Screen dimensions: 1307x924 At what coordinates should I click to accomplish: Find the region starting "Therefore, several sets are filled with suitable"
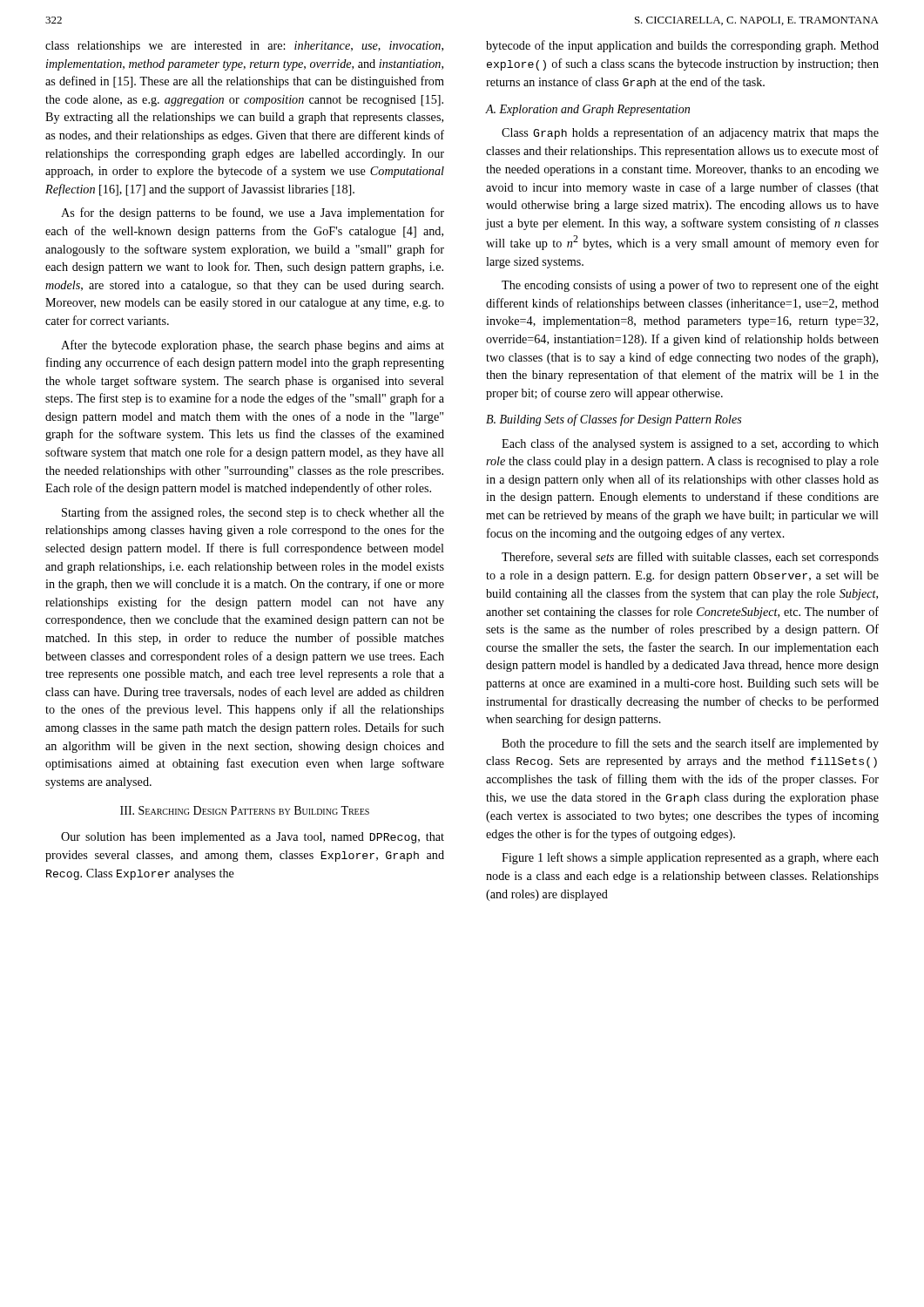tap(682, 638)
